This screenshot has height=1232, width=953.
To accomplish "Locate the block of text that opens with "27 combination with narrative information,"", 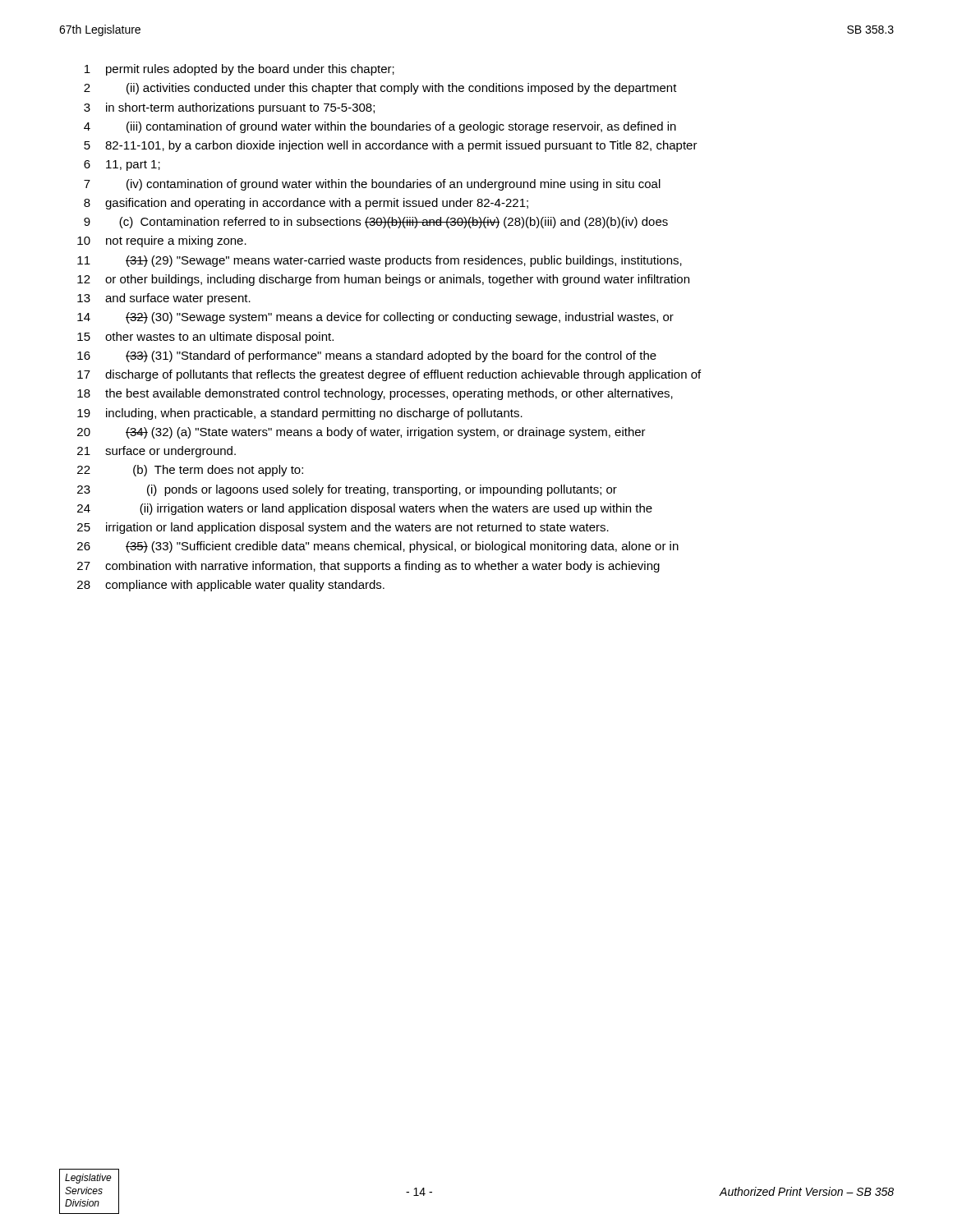I will tap(476, 565).
